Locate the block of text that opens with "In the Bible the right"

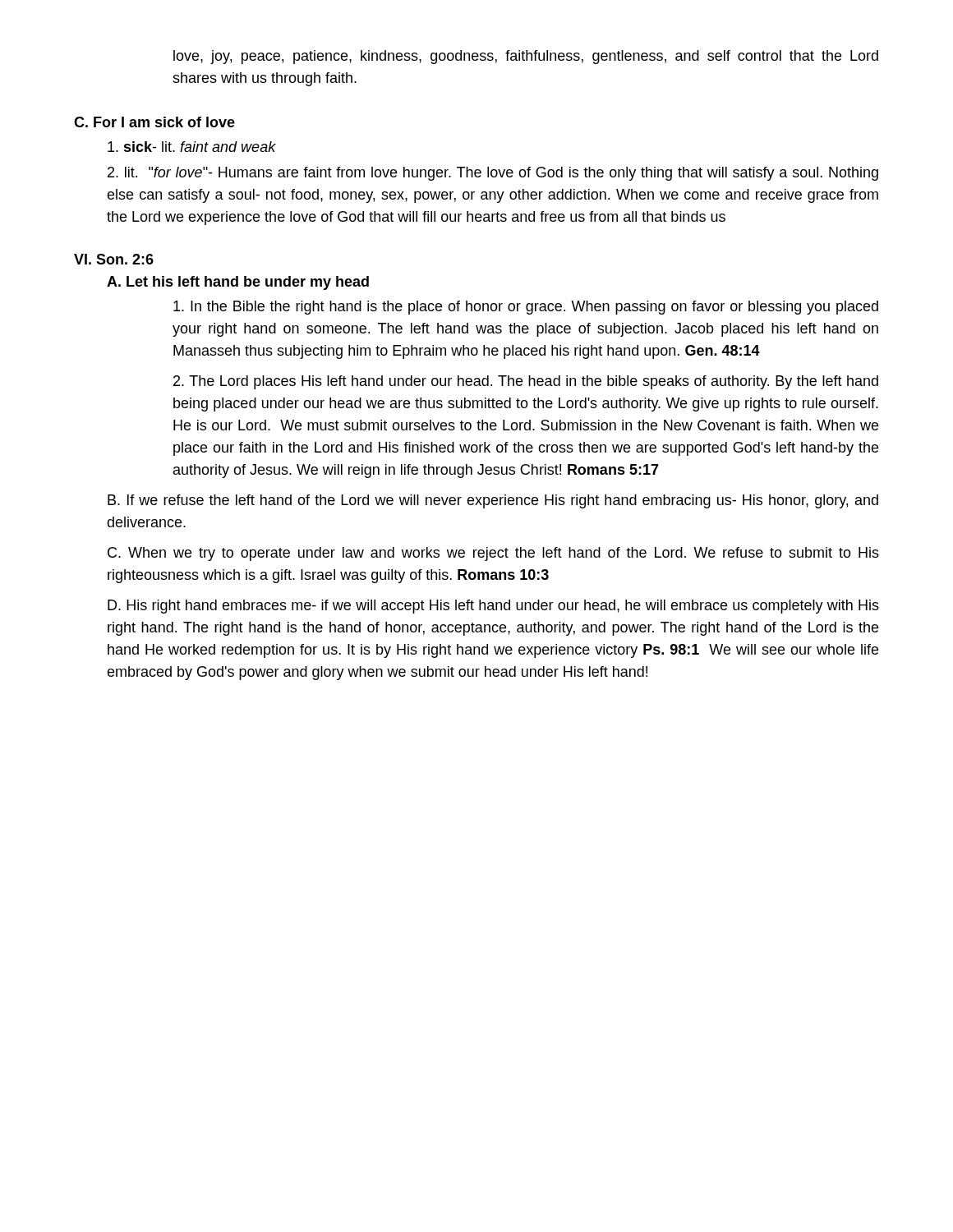526,329
